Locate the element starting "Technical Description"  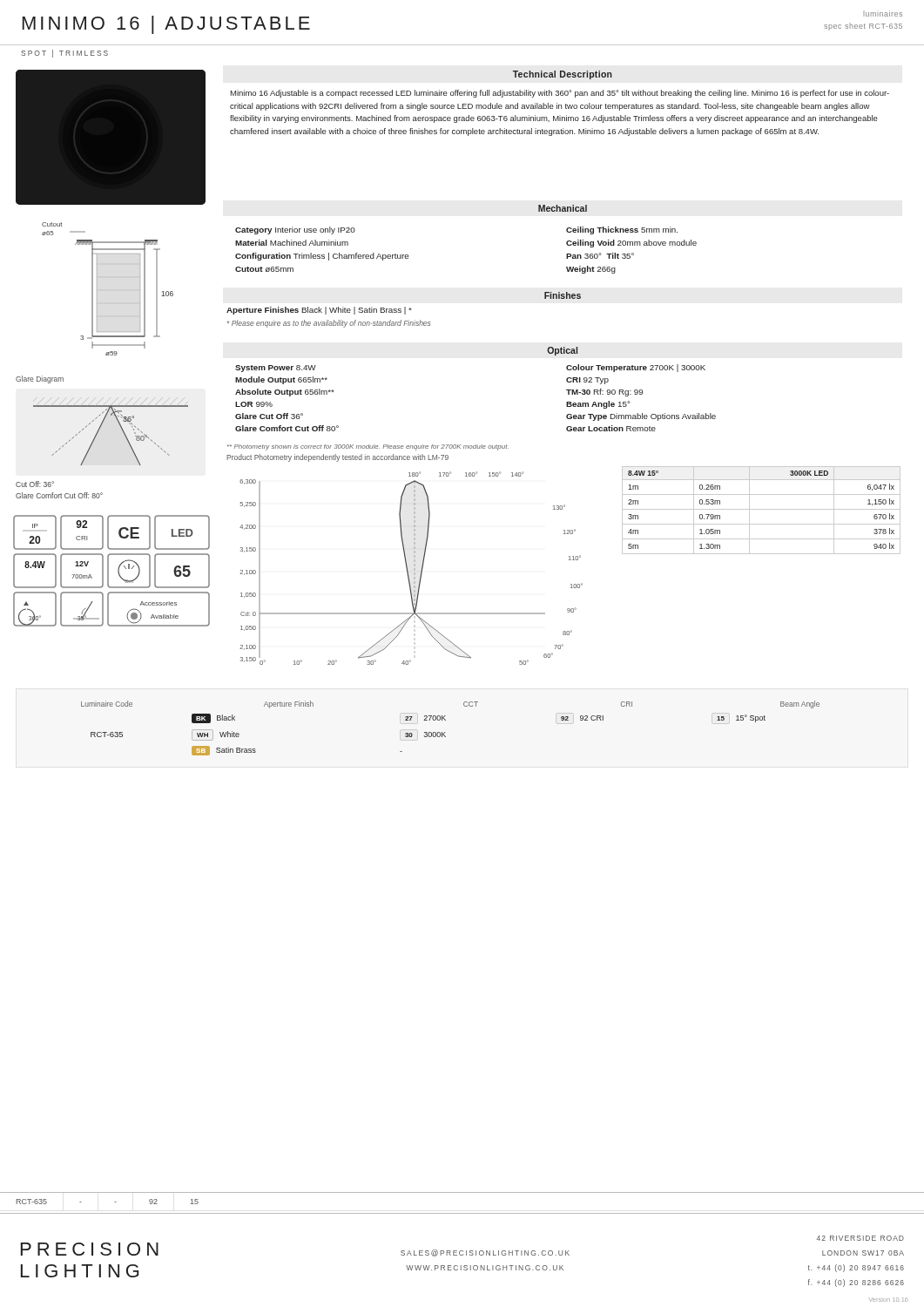point(563,74)
